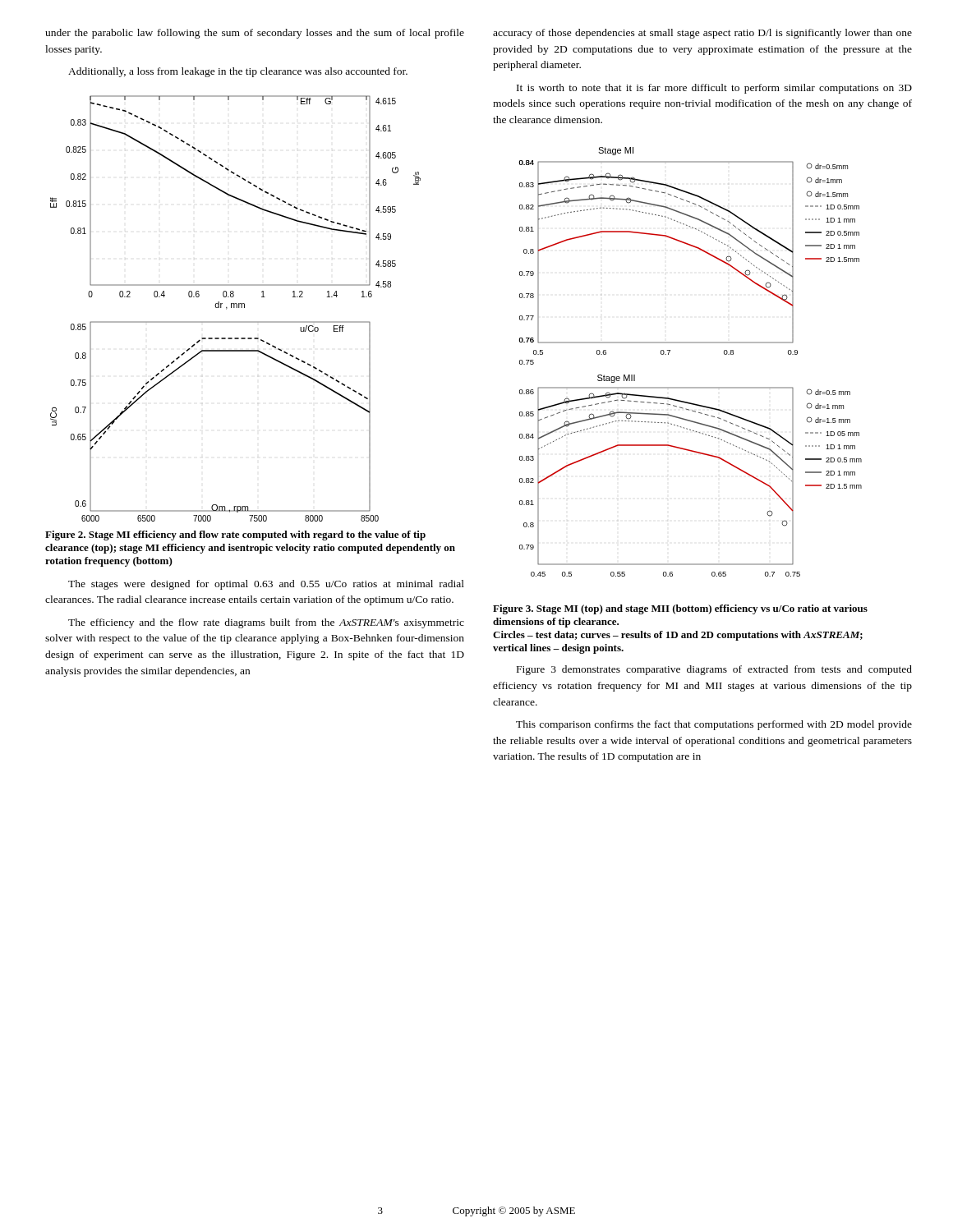
Task: Click on the region starting "Figure 3 demonstrates comparative diagrams of extracted"
Action: tap(702, 685)
